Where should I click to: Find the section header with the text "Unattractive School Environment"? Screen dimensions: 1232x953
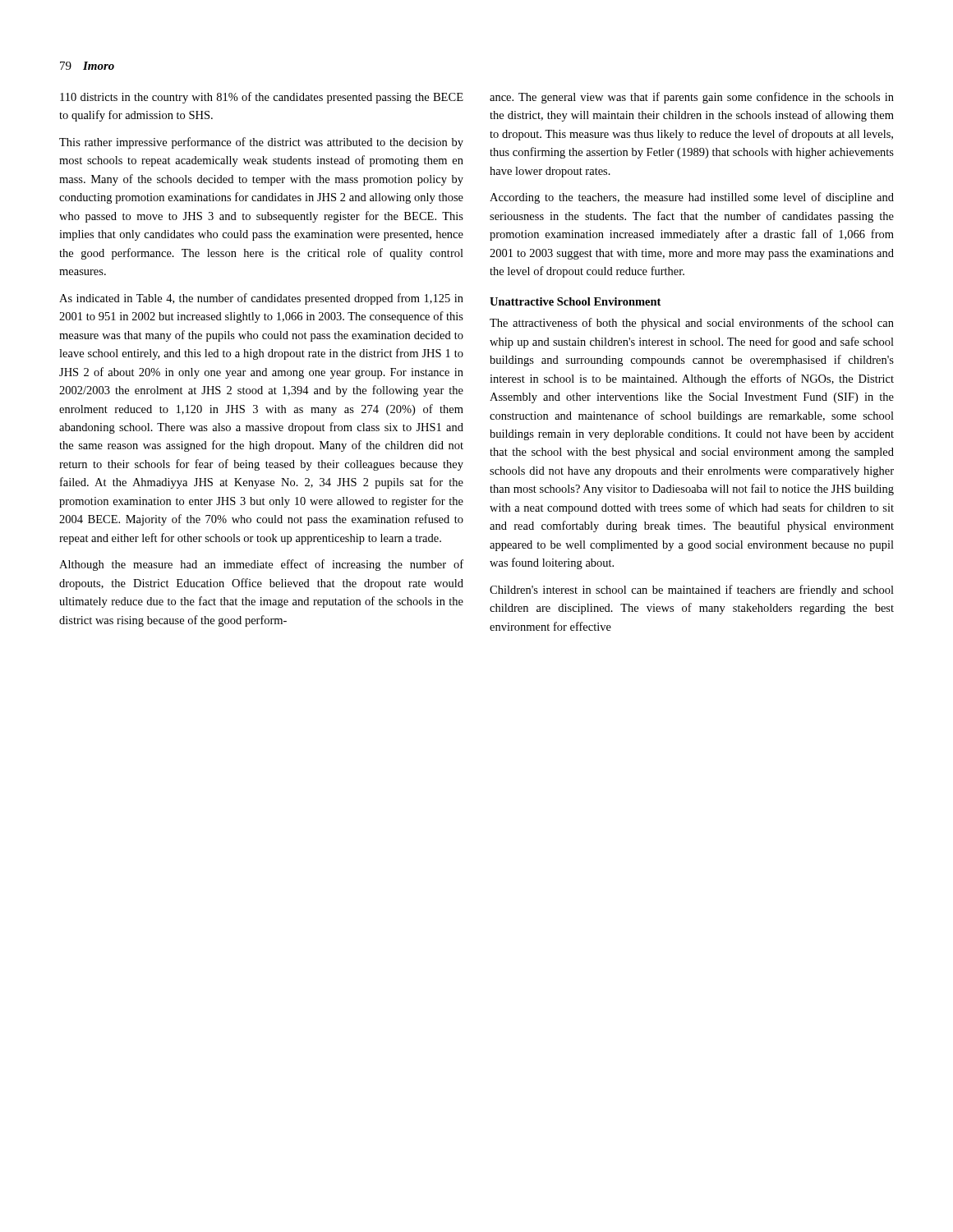coord(575,301)
